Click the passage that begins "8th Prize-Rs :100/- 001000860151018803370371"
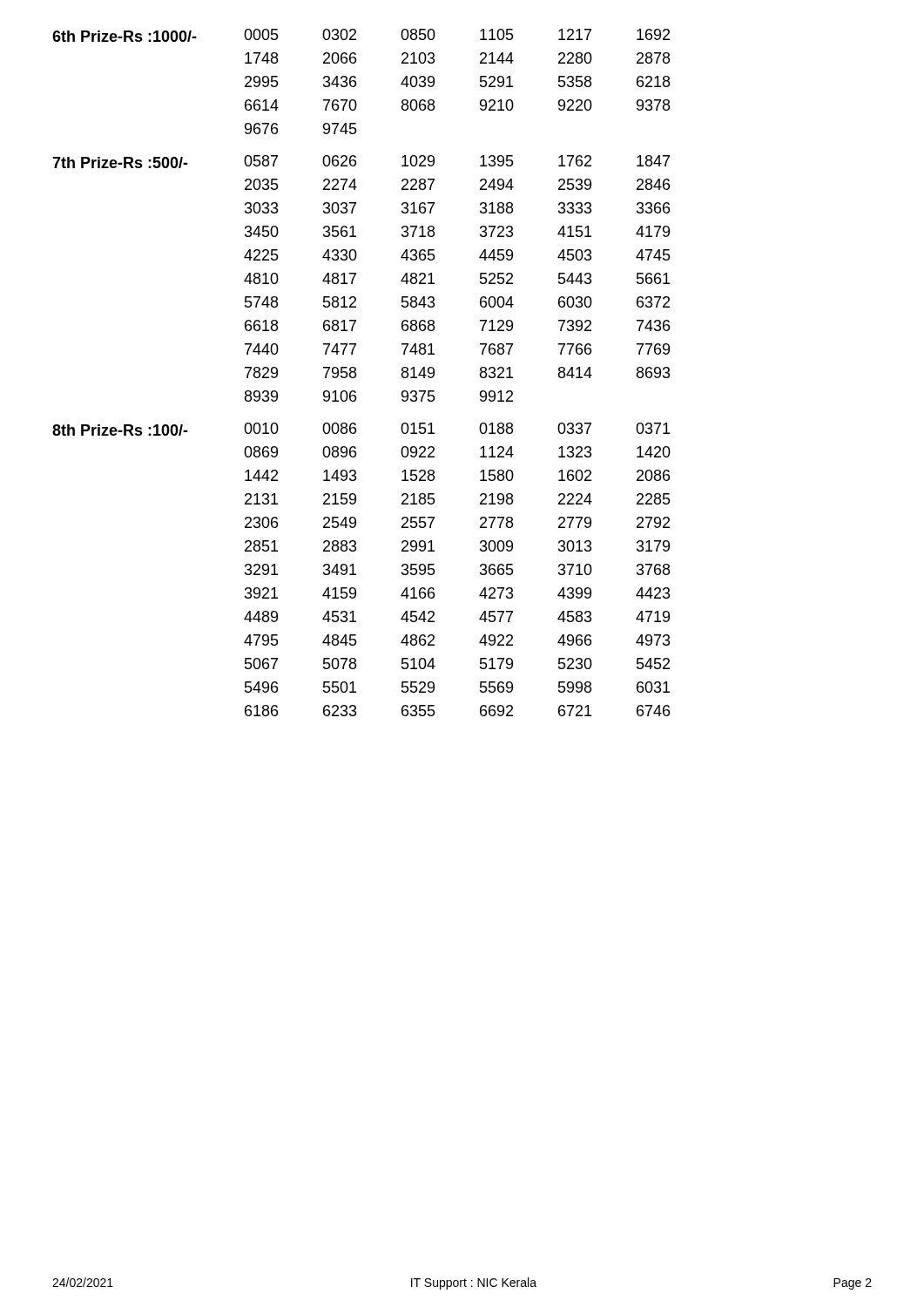Viewport: 924px width, 1307px height. pos(112,429)
